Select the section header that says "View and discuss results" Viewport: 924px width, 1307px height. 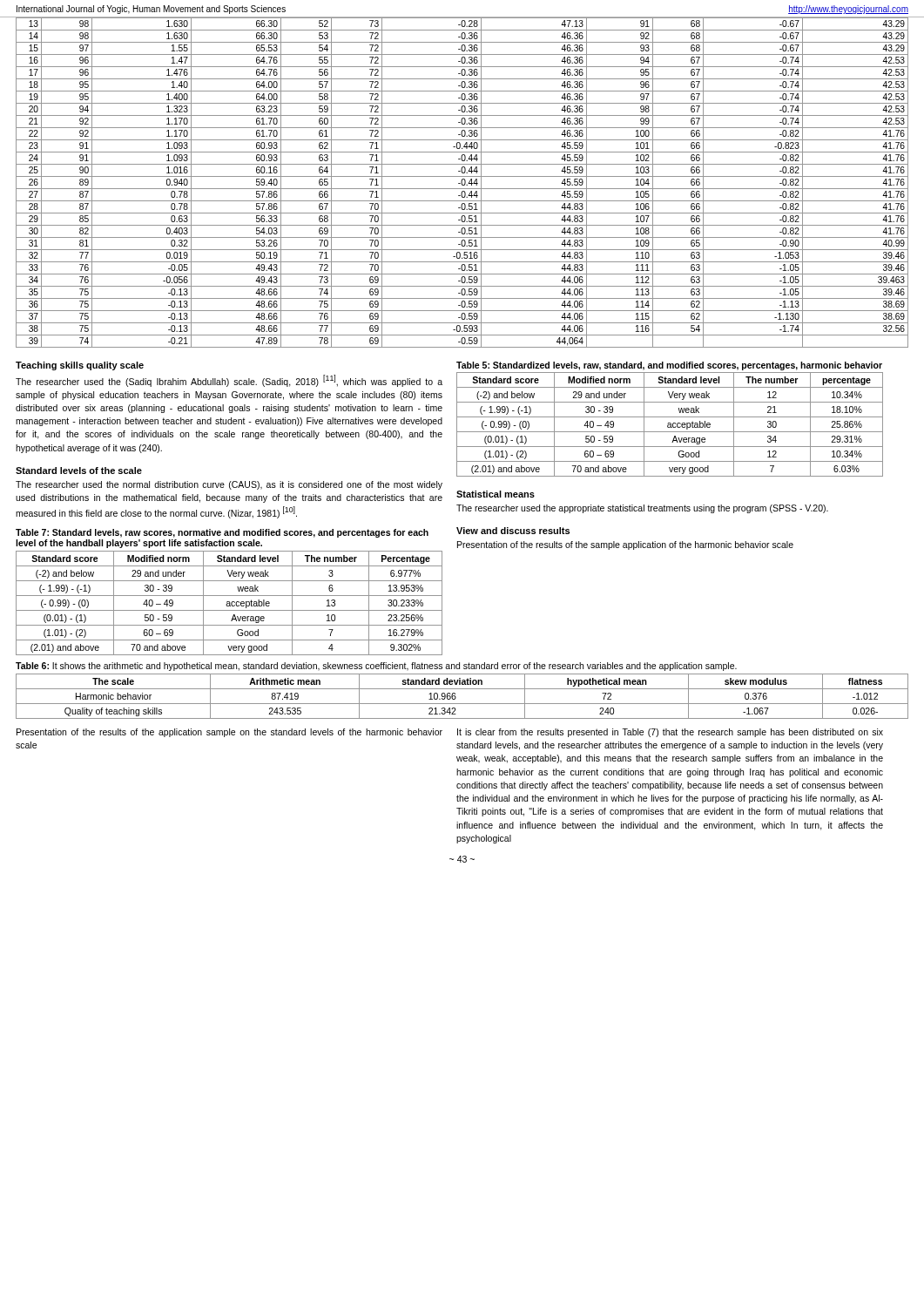pyautogui.click(x=513, y=531)
